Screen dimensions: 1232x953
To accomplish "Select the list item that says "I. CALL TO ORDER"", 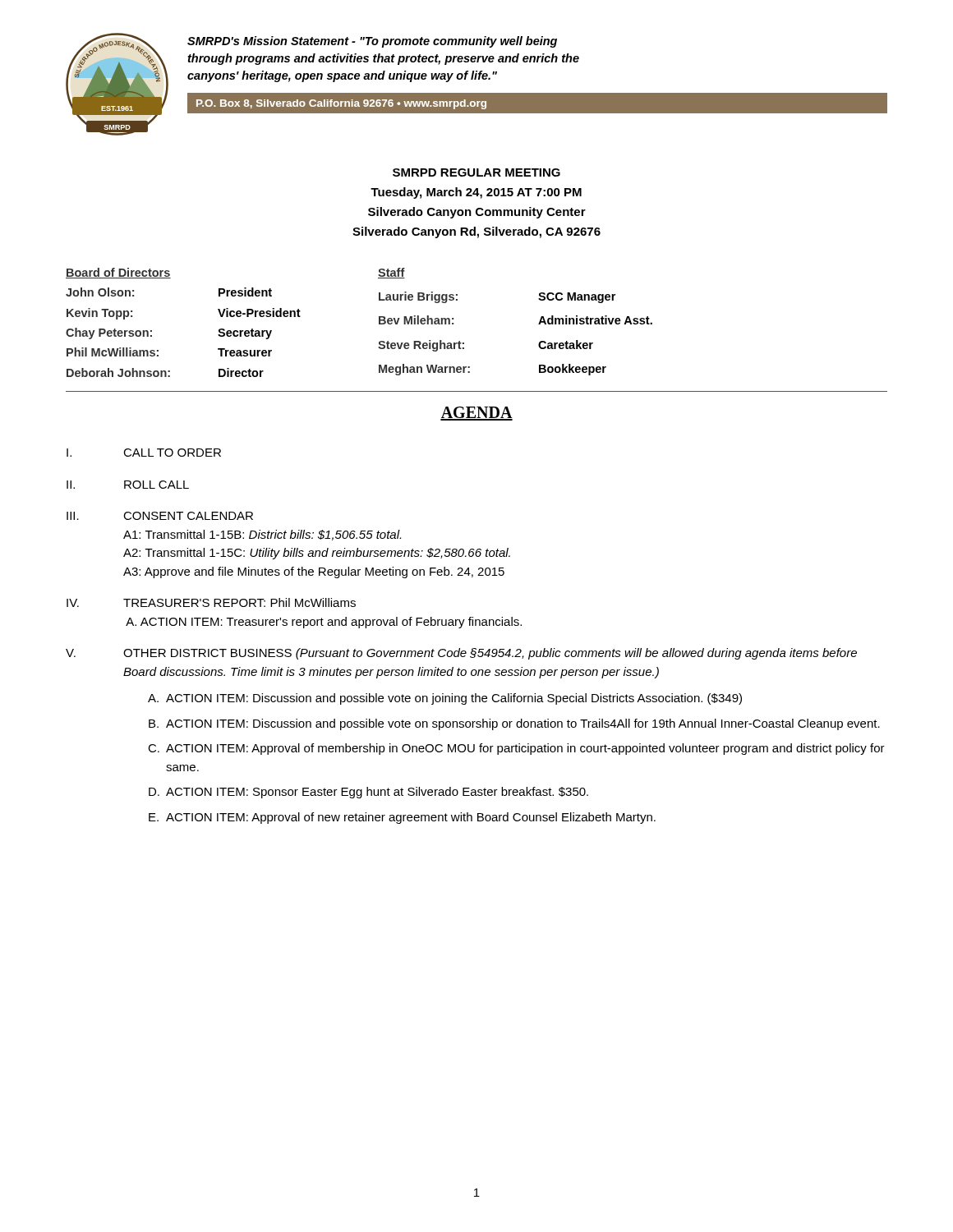I will coord(144,453).
